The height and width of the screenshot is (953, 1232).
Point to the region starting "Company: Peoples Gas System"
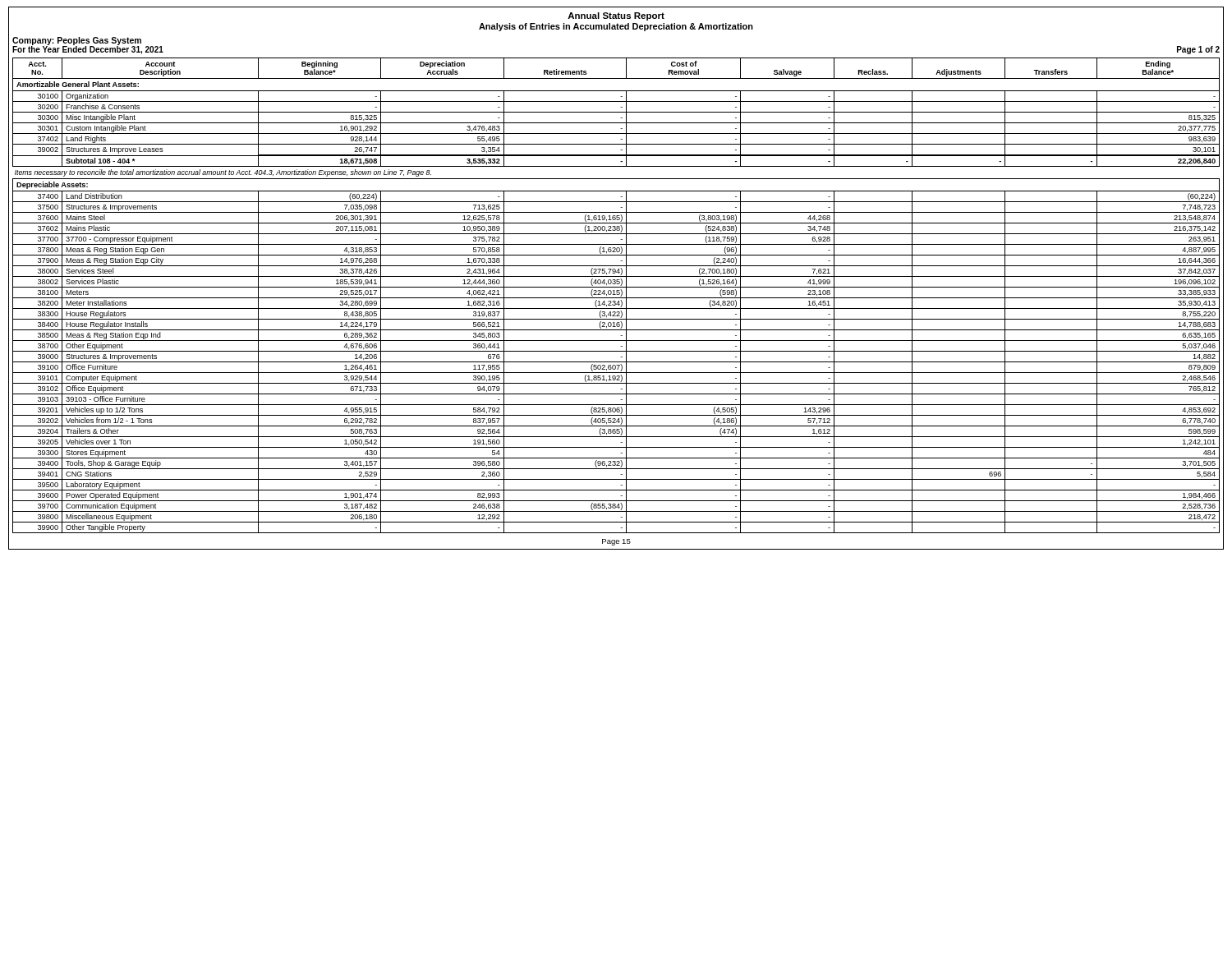(77, 40)
